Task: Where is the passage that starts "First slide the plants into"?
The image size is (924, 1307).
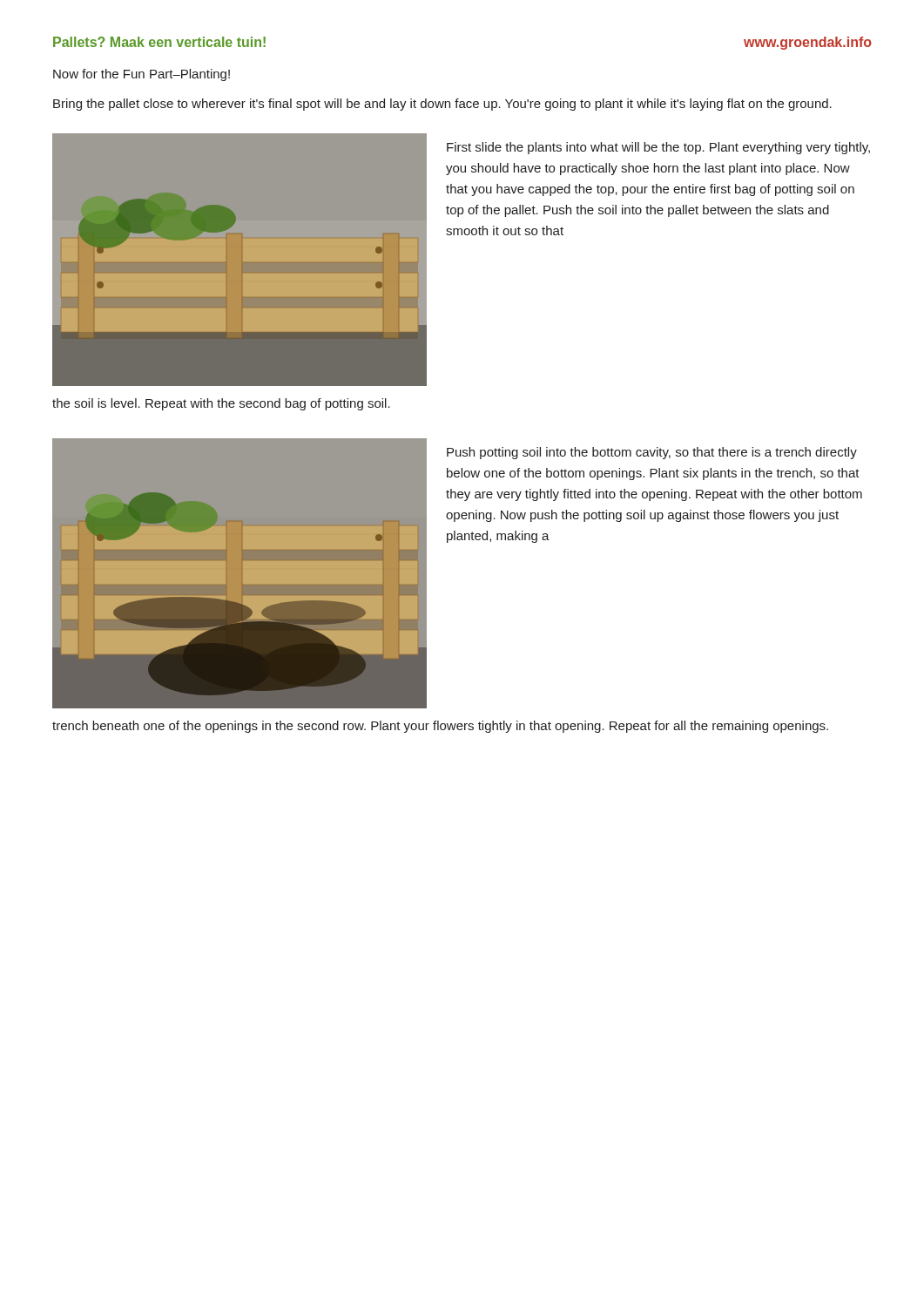Action: pos(659,189)
